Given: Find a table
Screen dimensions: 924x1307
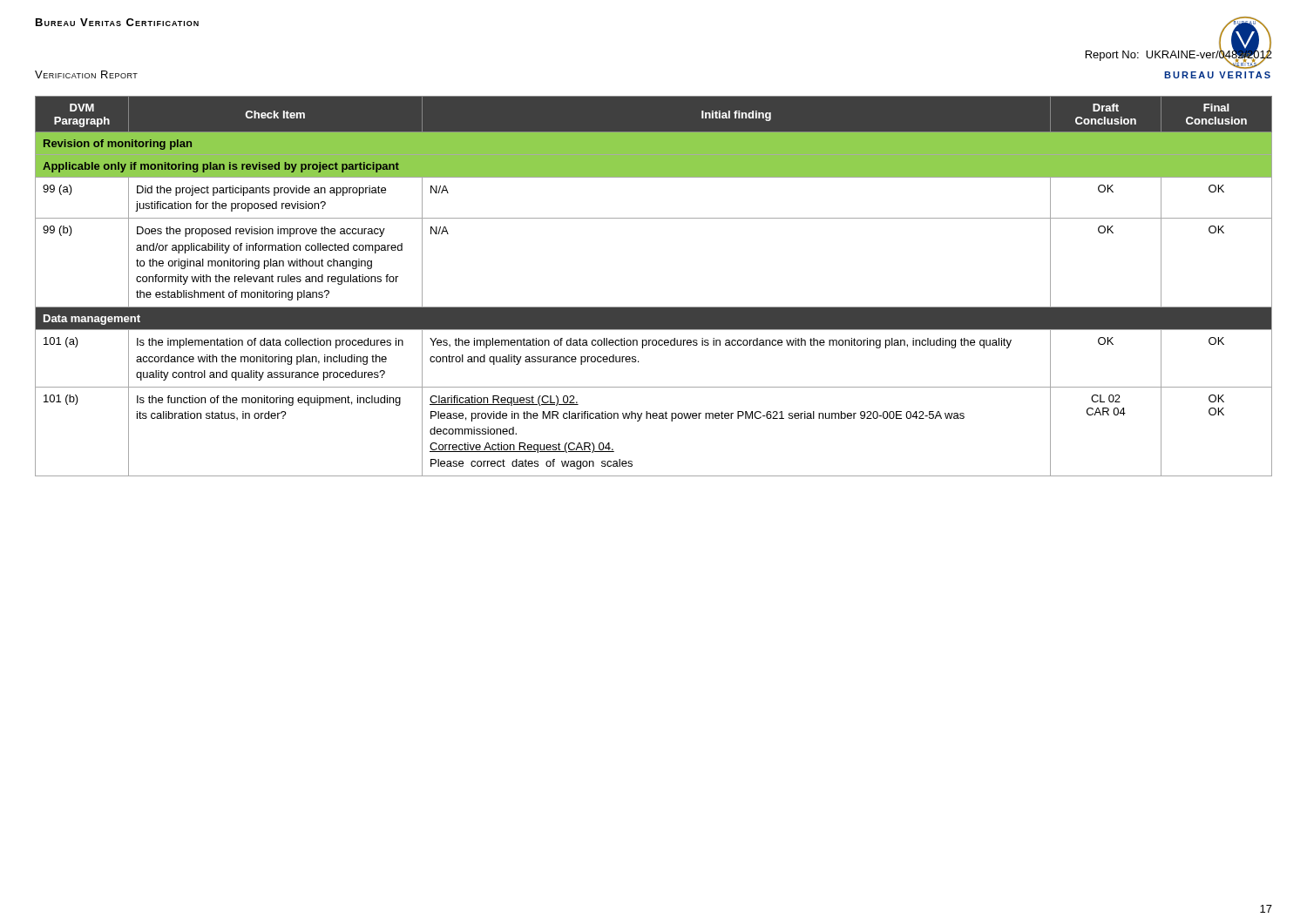Looking at the screenshot, I should (654, 286).
